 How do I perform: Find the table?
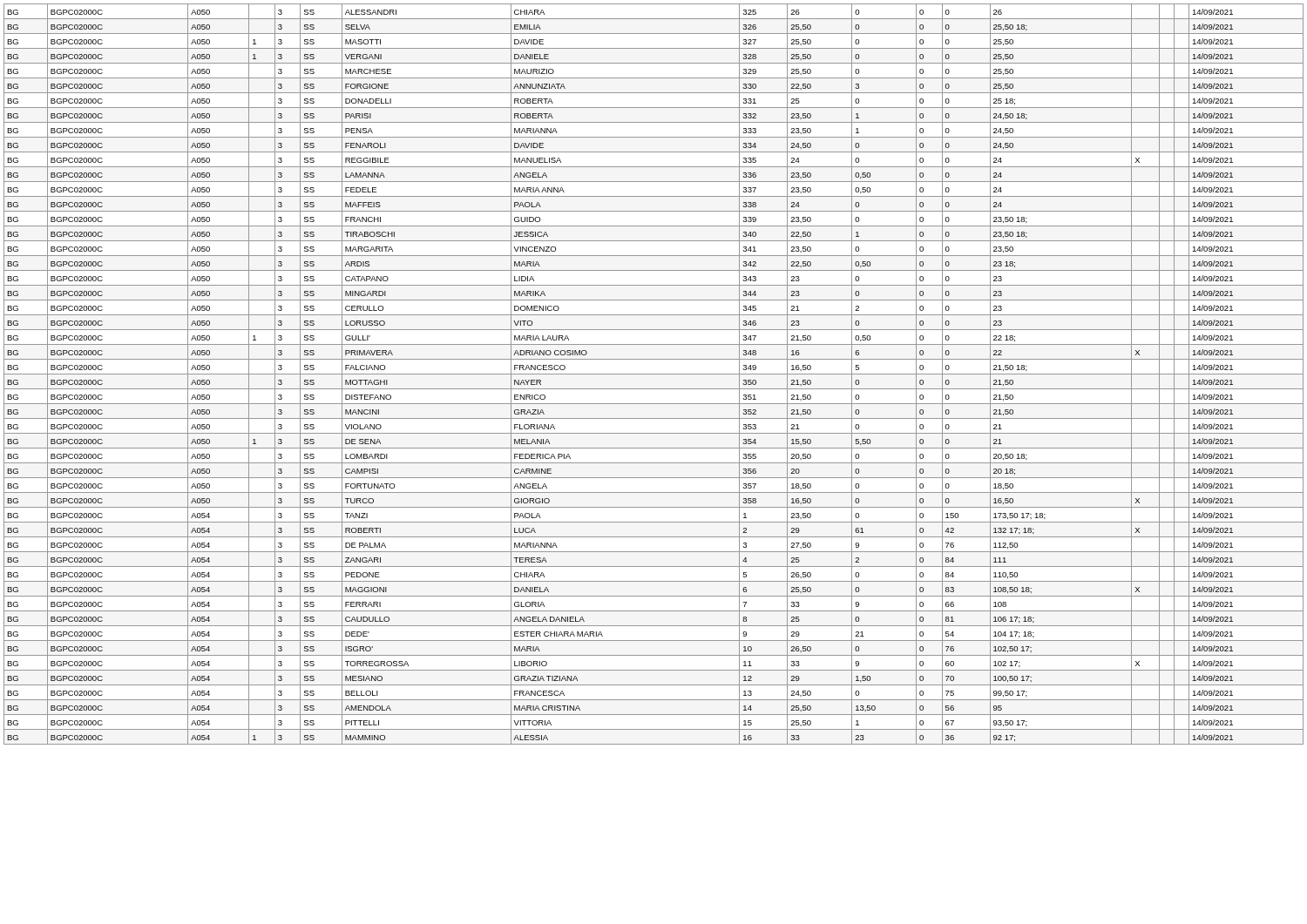tap(654, 374)
